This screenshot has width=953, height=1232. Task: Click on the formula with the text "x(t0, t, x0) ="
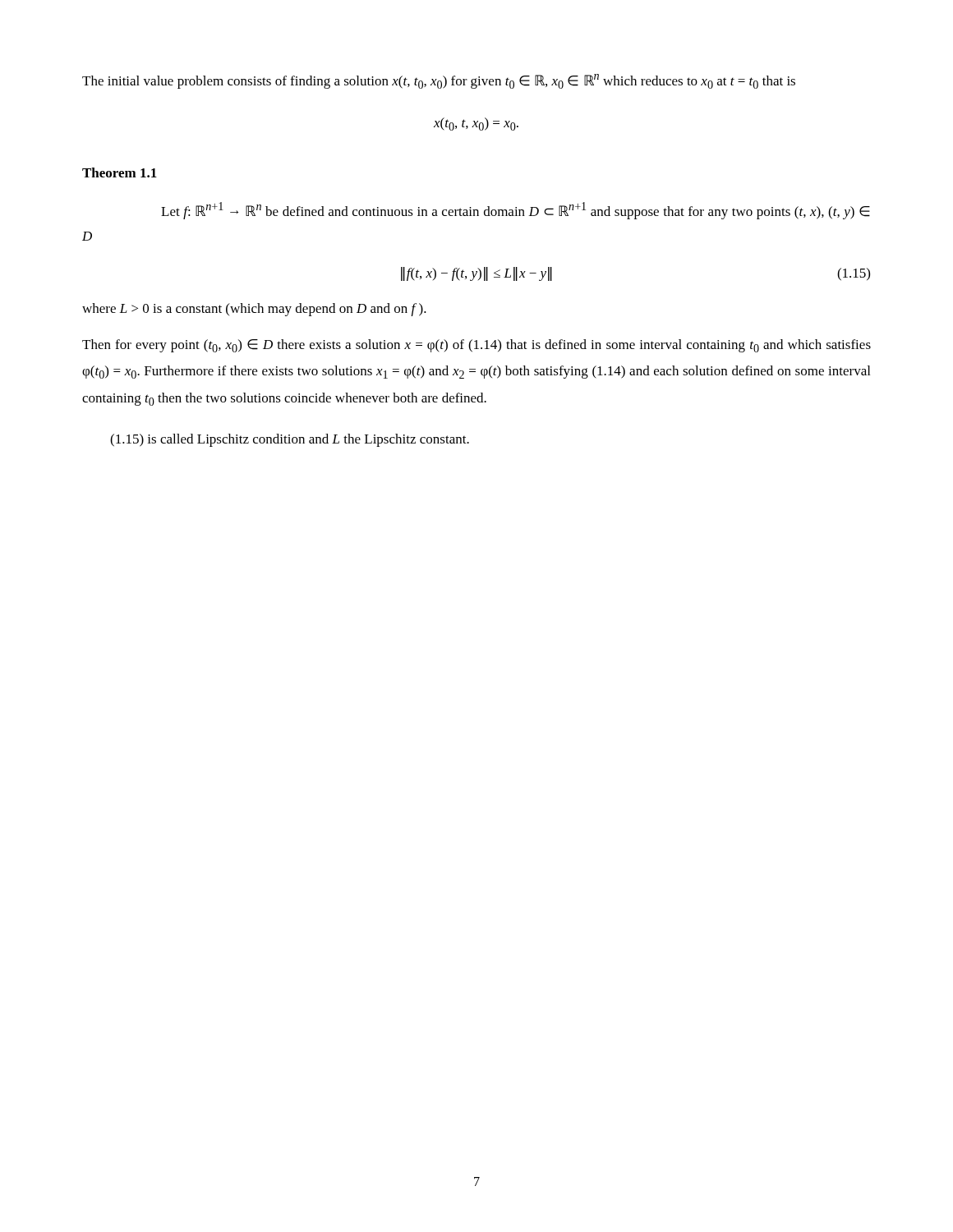pos(476,124)
